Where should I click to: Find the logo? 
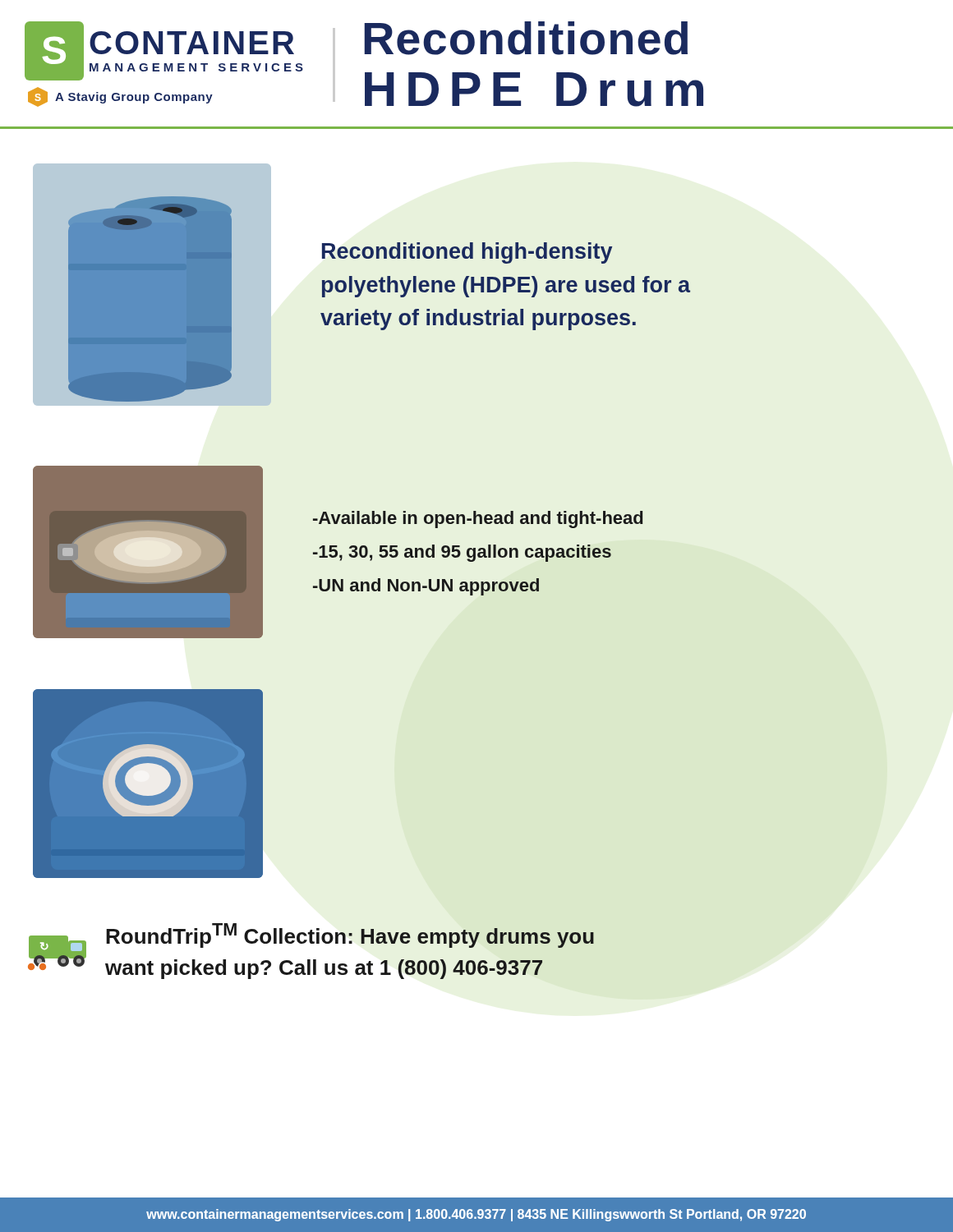166,65
